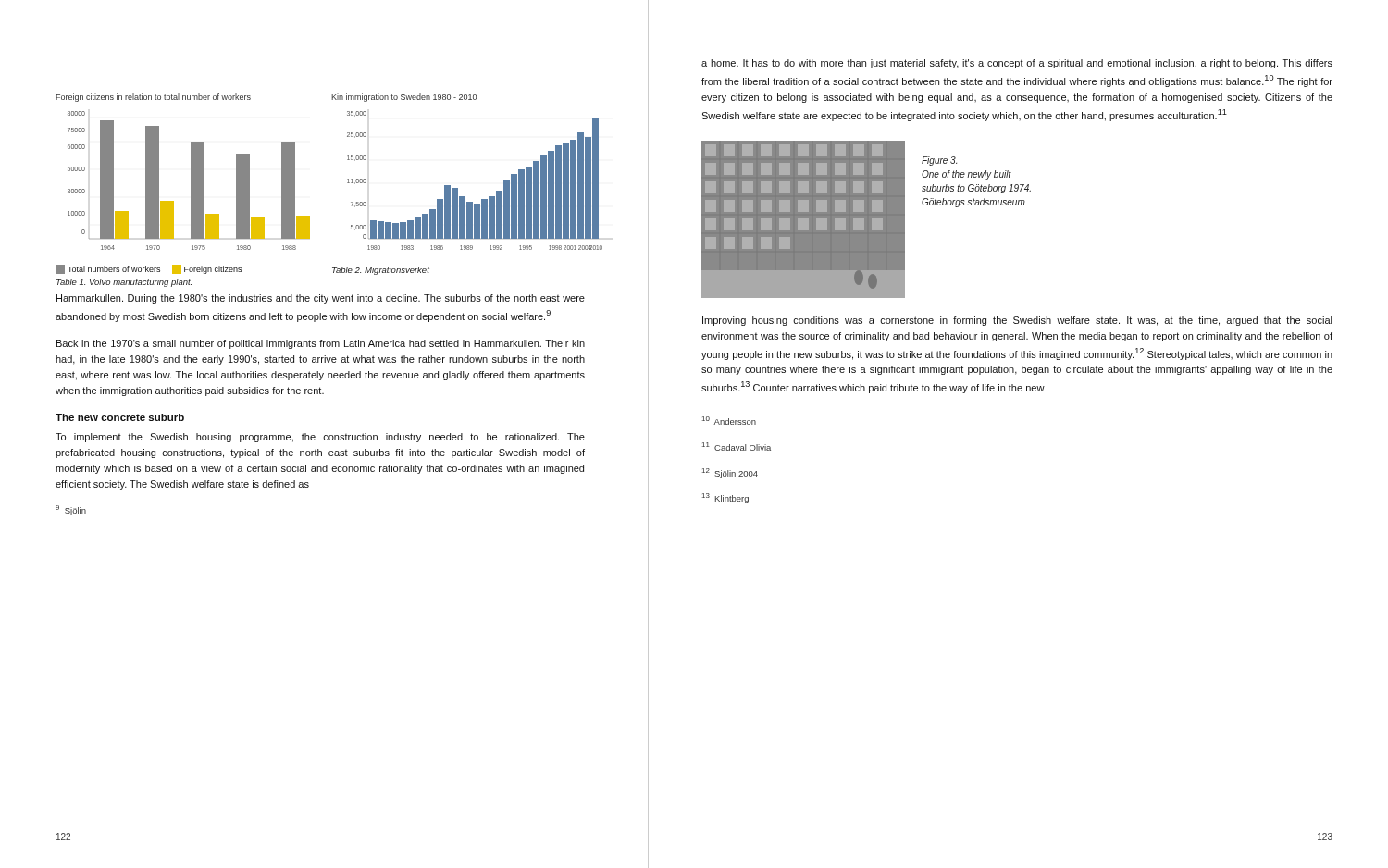Screen dimensions: 868x1388
Task: Point to the passage starting "a home. It has to do with more"
Action: point(1017,90)
